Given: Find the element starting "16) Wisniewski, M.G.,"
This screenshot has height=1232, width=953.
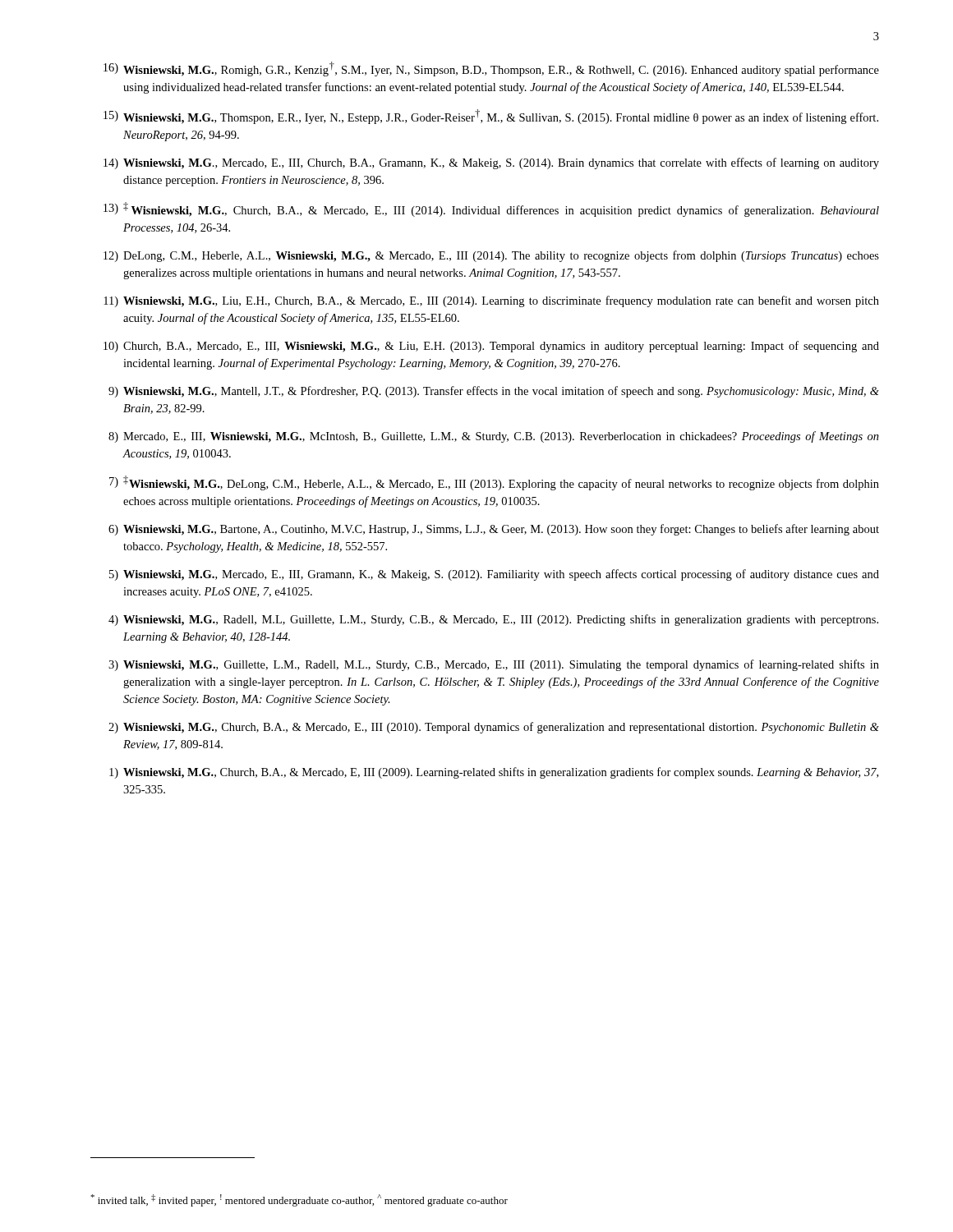Looking at the screenshot, I should click(485, 78).
